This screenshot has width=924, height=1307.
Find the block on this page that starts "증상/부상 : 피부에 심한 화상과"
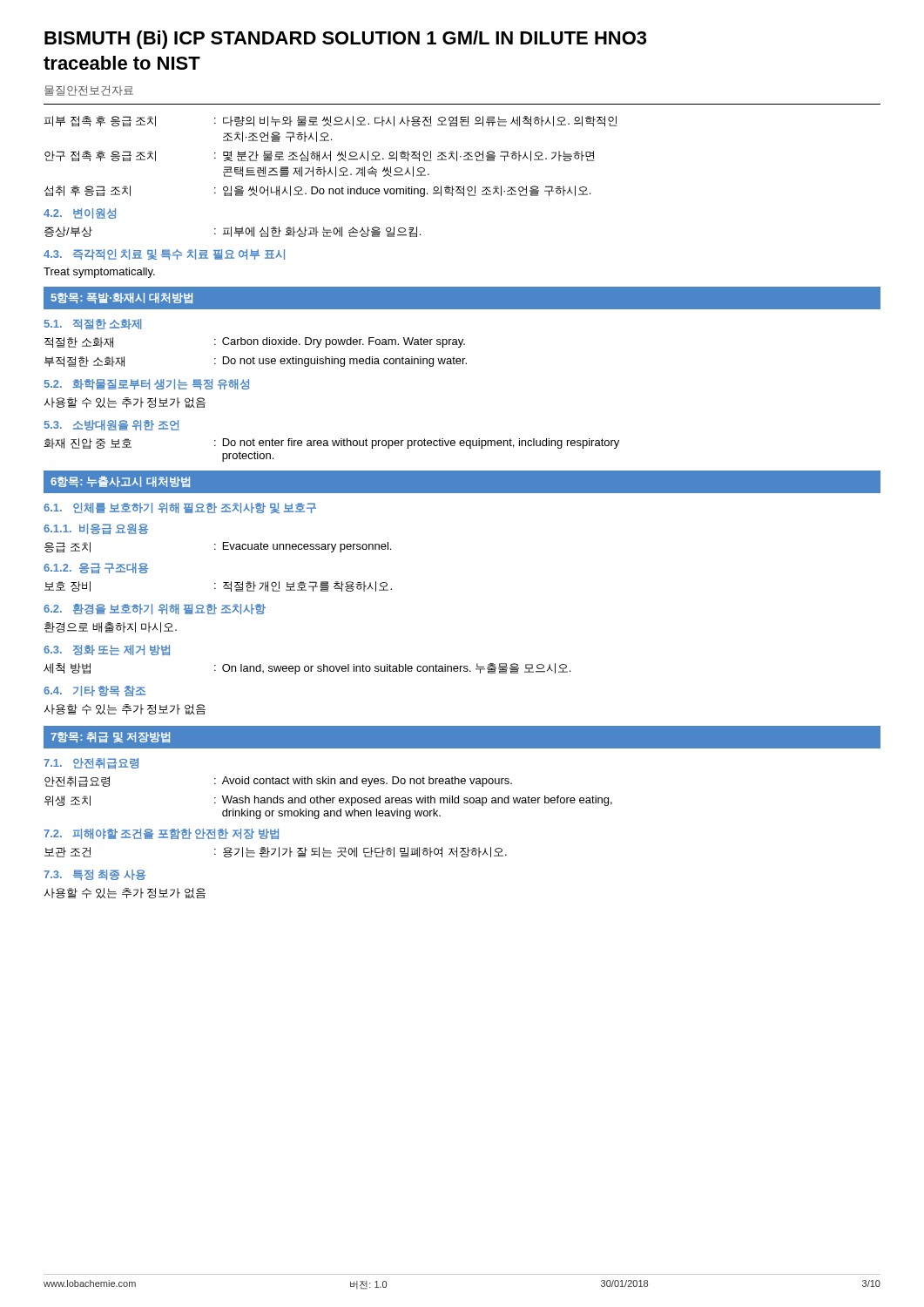pos(233,232)
